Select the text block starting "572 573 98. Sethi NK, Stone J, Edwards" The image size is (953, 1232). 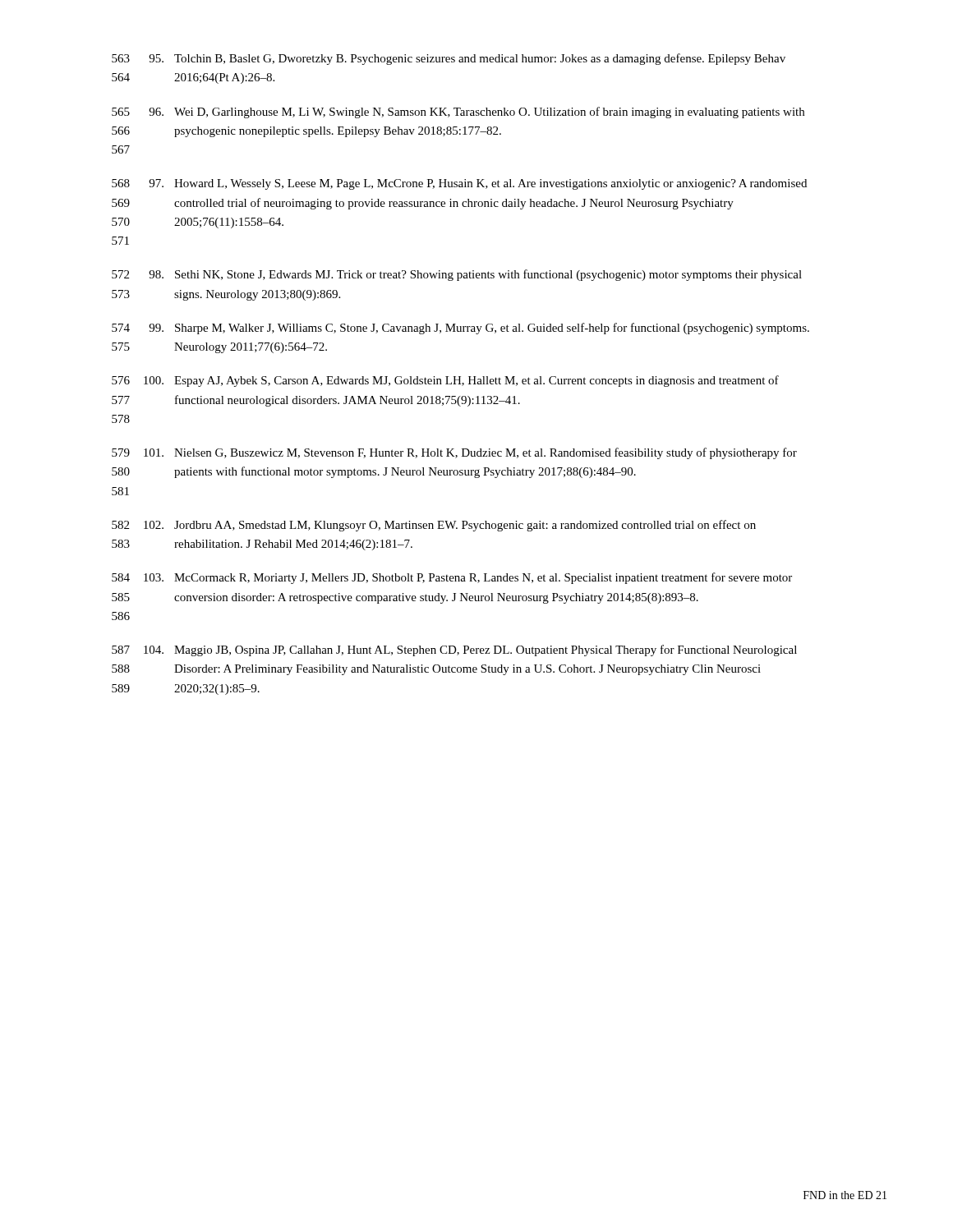point(452,285)
